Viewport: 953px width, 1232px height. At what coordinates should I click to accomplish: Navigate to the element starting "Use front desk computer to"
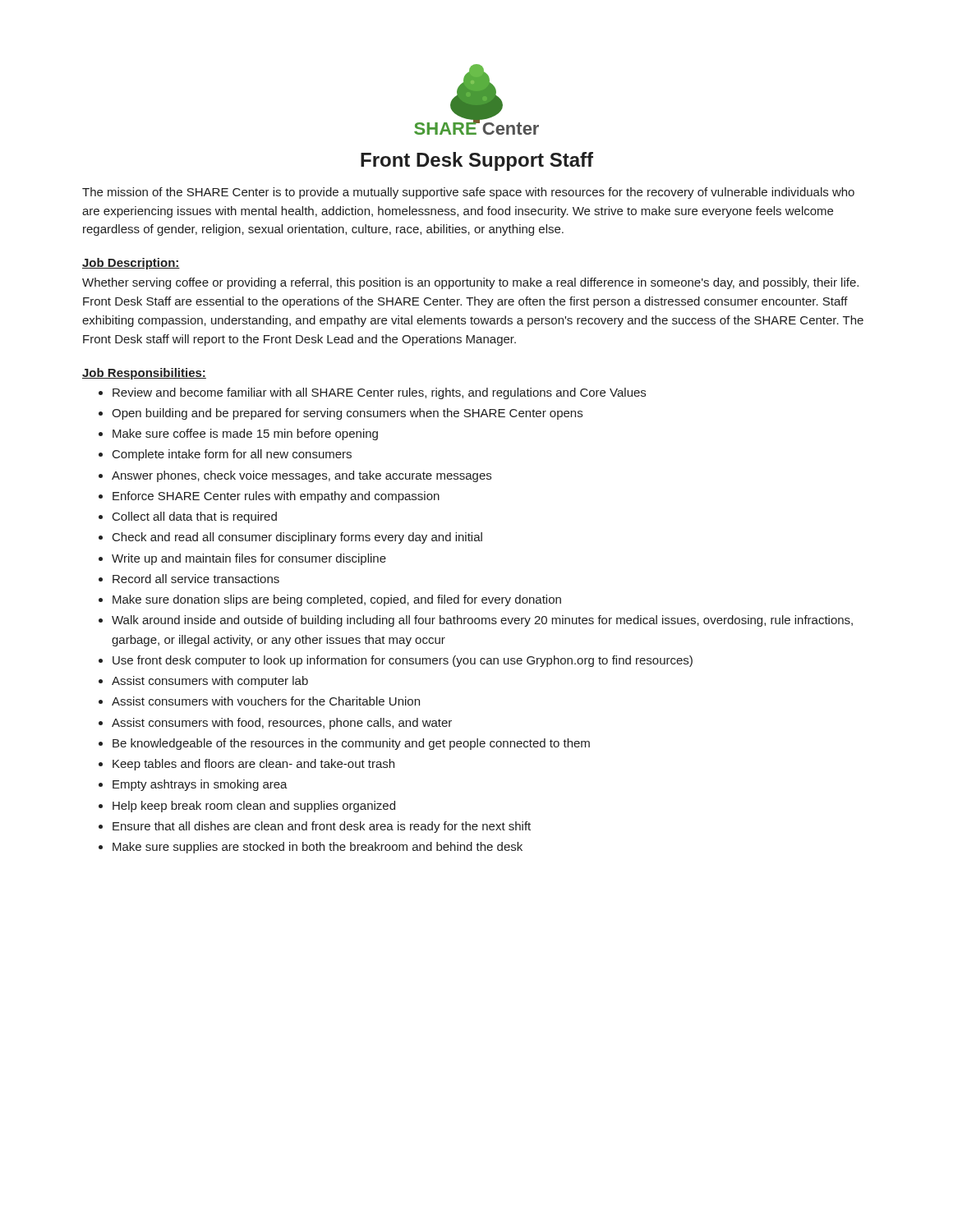(402, 660)
